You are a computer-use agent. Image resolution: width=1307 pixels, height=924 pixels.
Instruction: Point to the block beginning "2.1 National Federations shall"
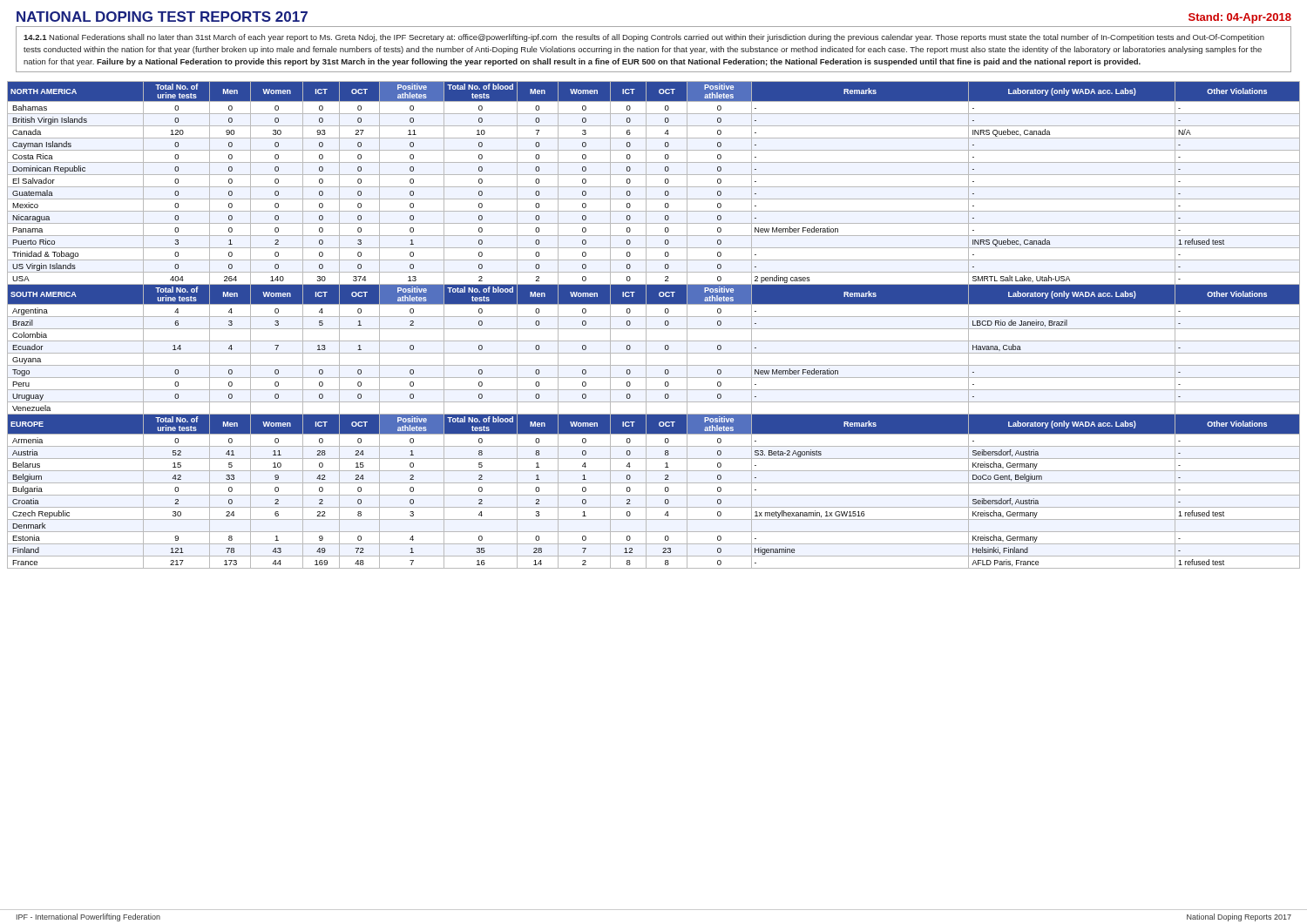[644, 49]
